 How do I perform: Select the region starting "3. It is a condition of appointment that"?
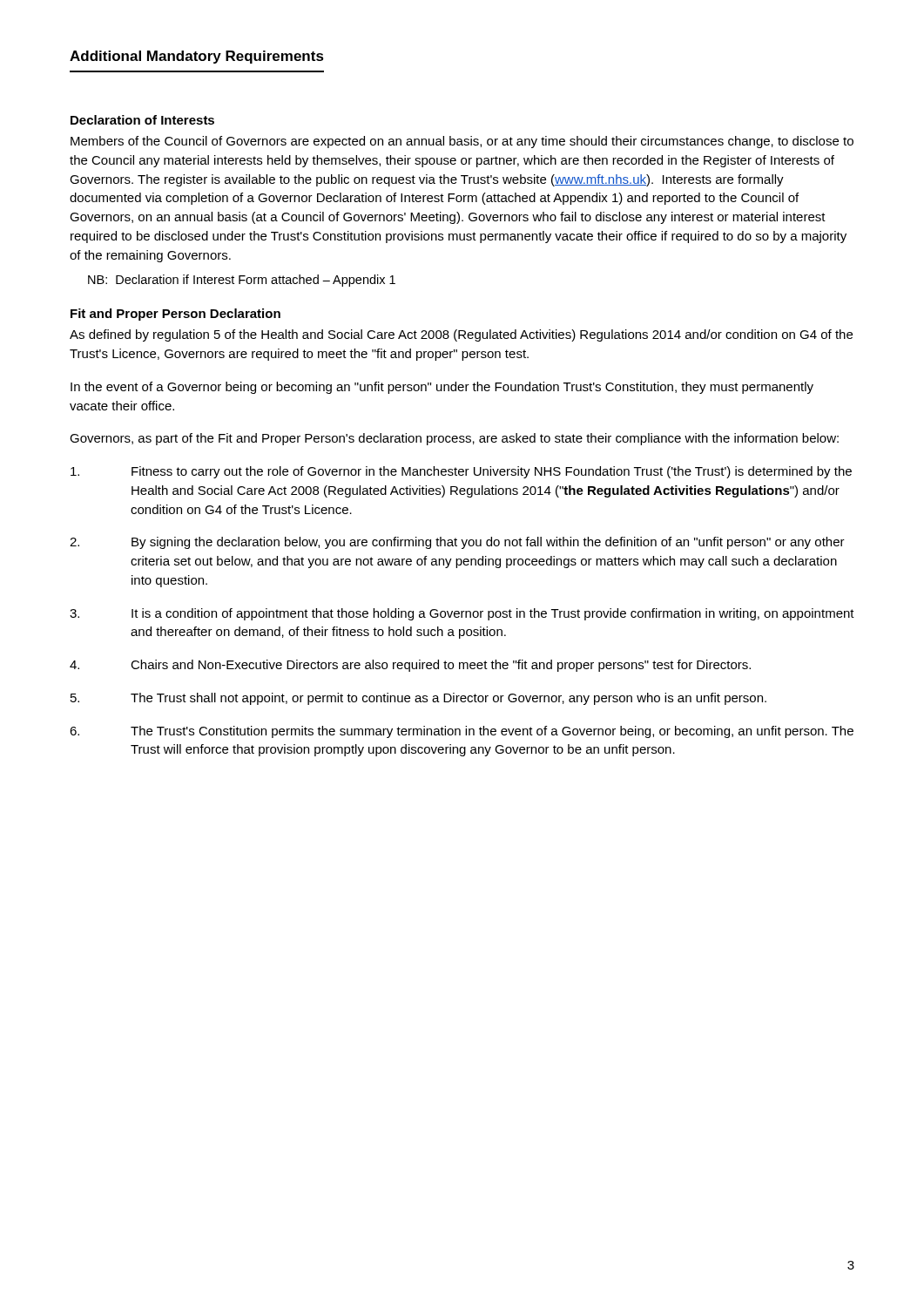462,622
